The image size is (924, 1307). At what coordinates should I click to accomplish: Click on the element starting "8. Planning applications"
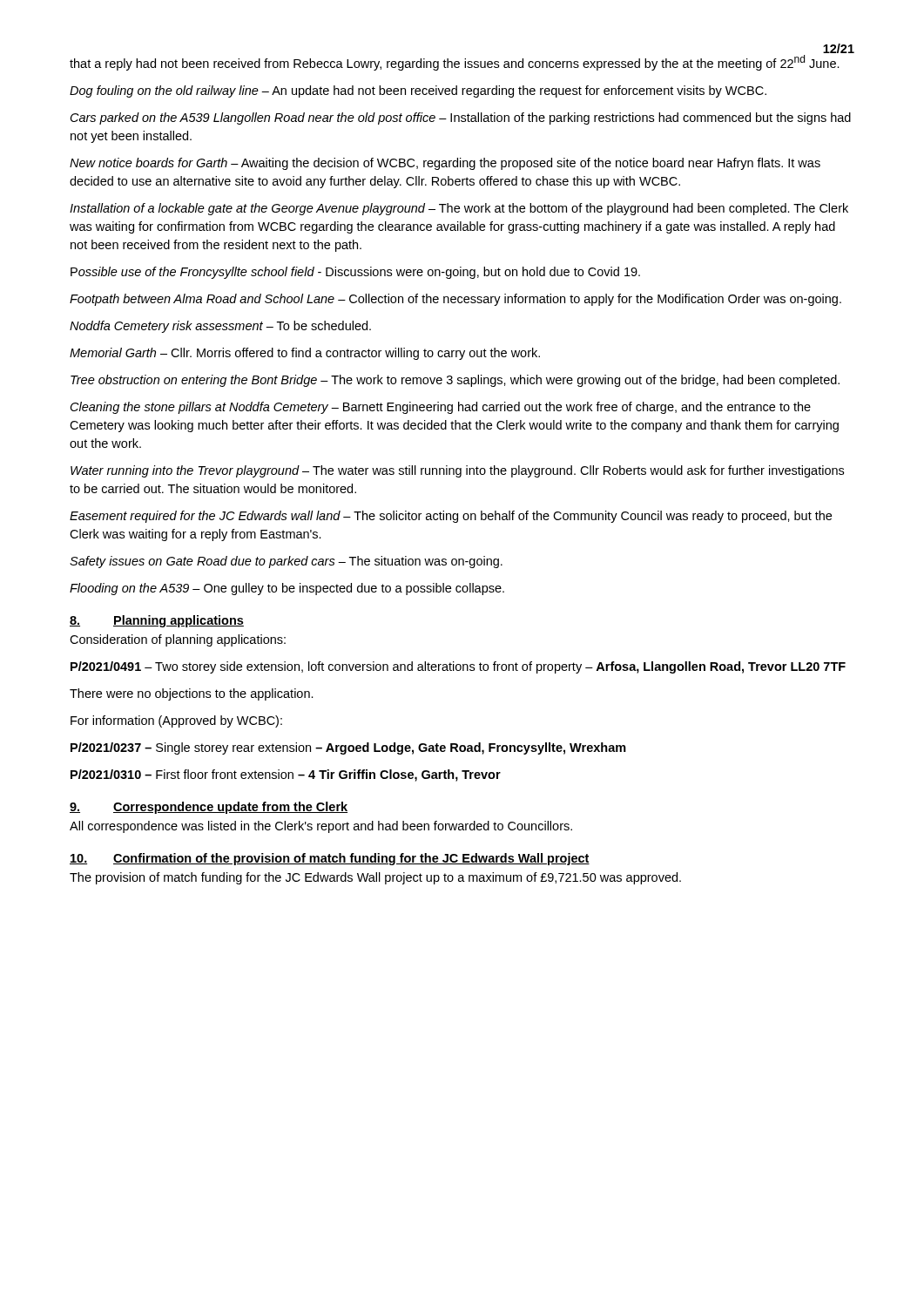click(157, 621)
